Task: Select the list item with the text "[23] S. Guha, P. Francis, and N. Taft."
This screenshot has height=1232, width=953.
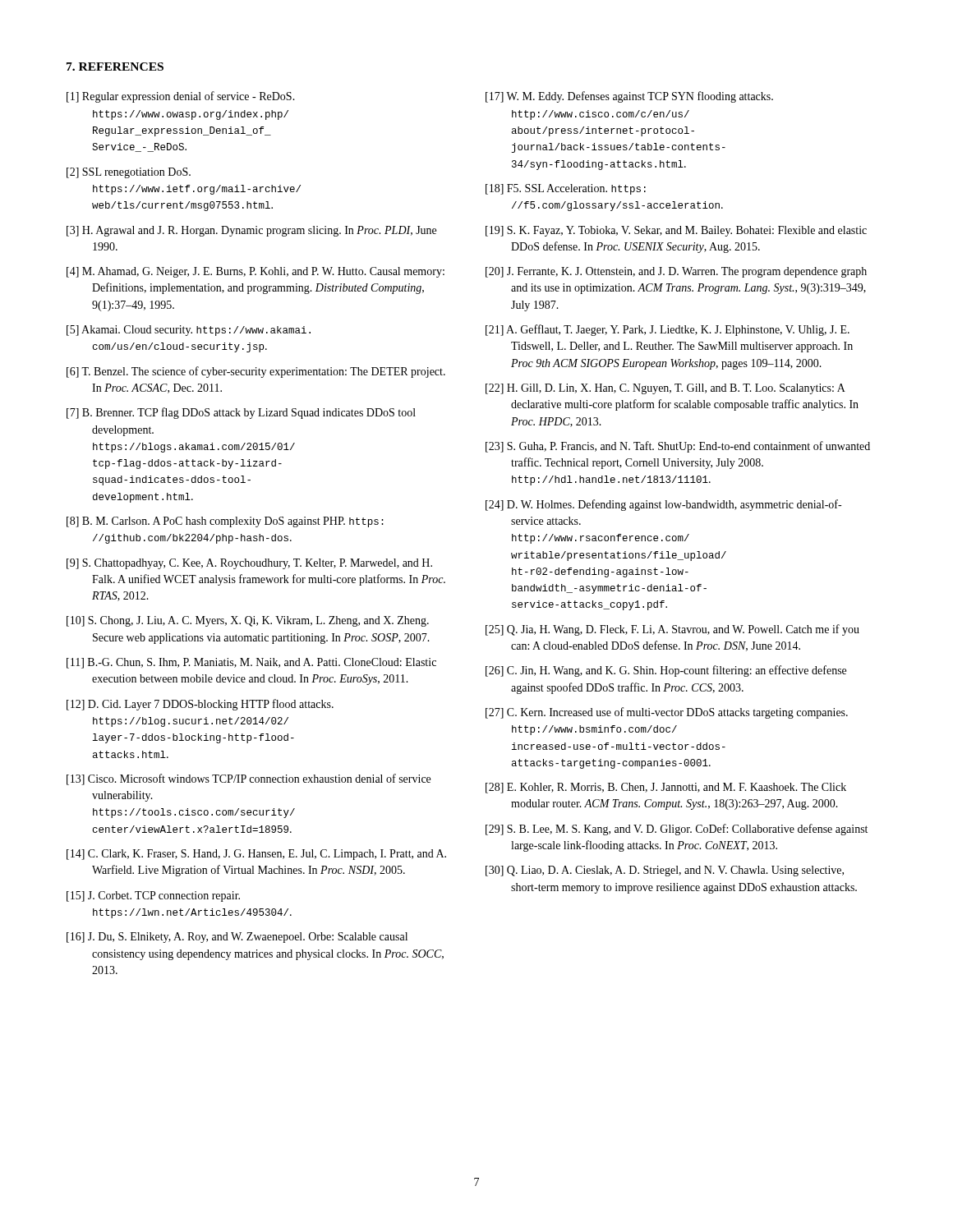Action: [x=677, y=463]
